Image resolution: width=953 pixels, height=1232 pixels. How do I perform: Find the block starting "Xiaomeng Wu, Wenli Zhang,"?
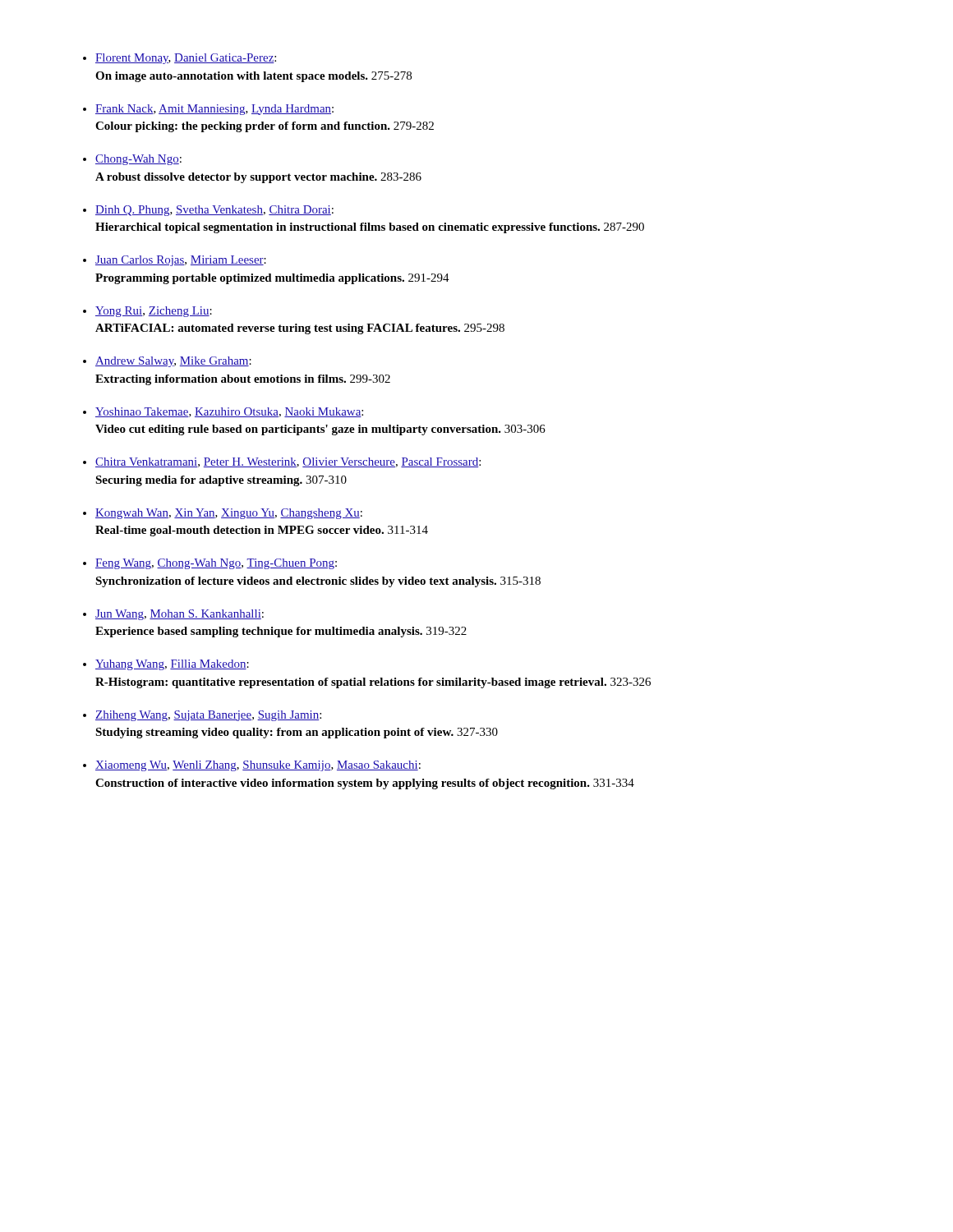point(491,773)
